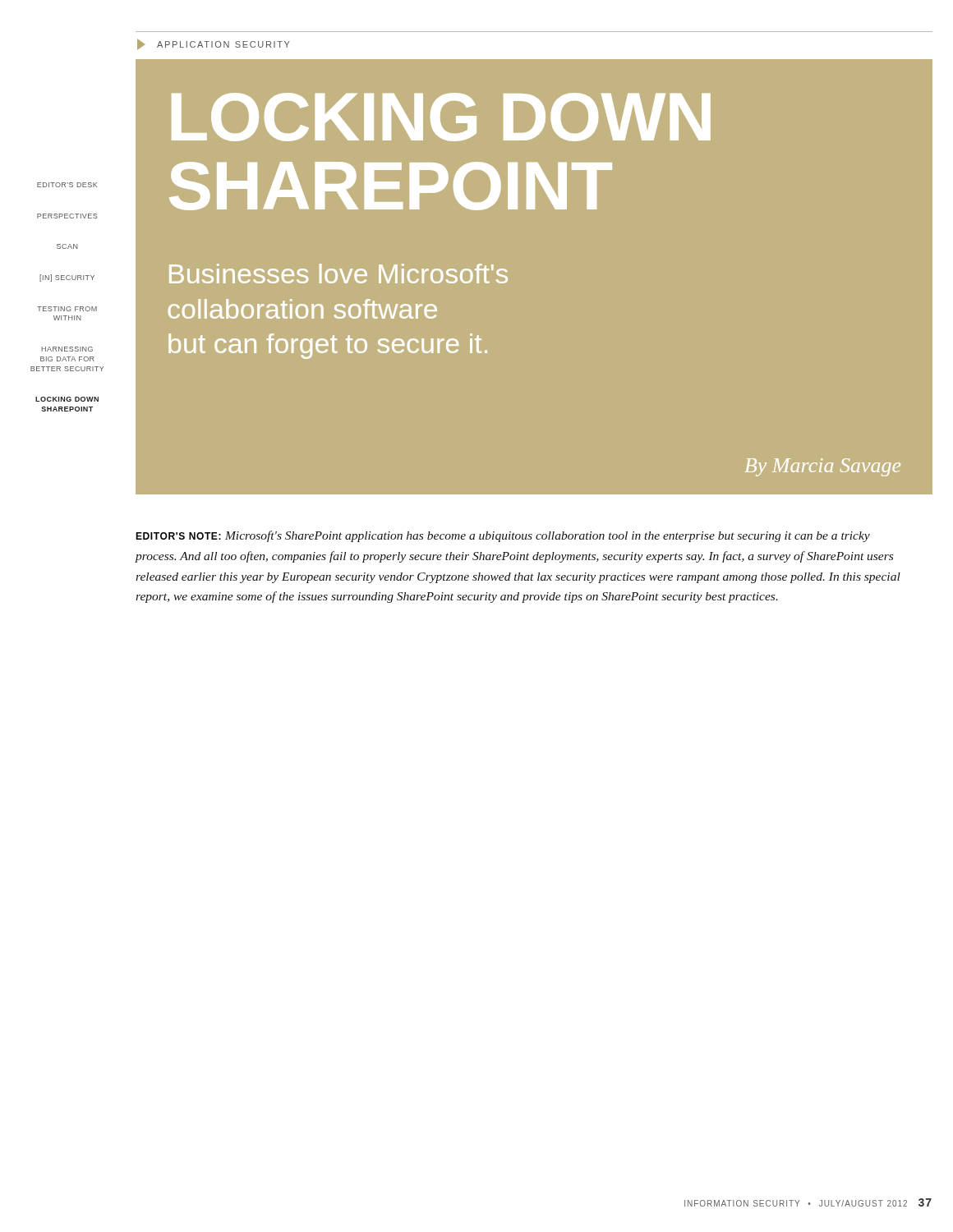Click where it says "HARNESSINGBIG DATA FORBETTER SECURITY"
Viewport: 953px width, 1232px height.
67,359
